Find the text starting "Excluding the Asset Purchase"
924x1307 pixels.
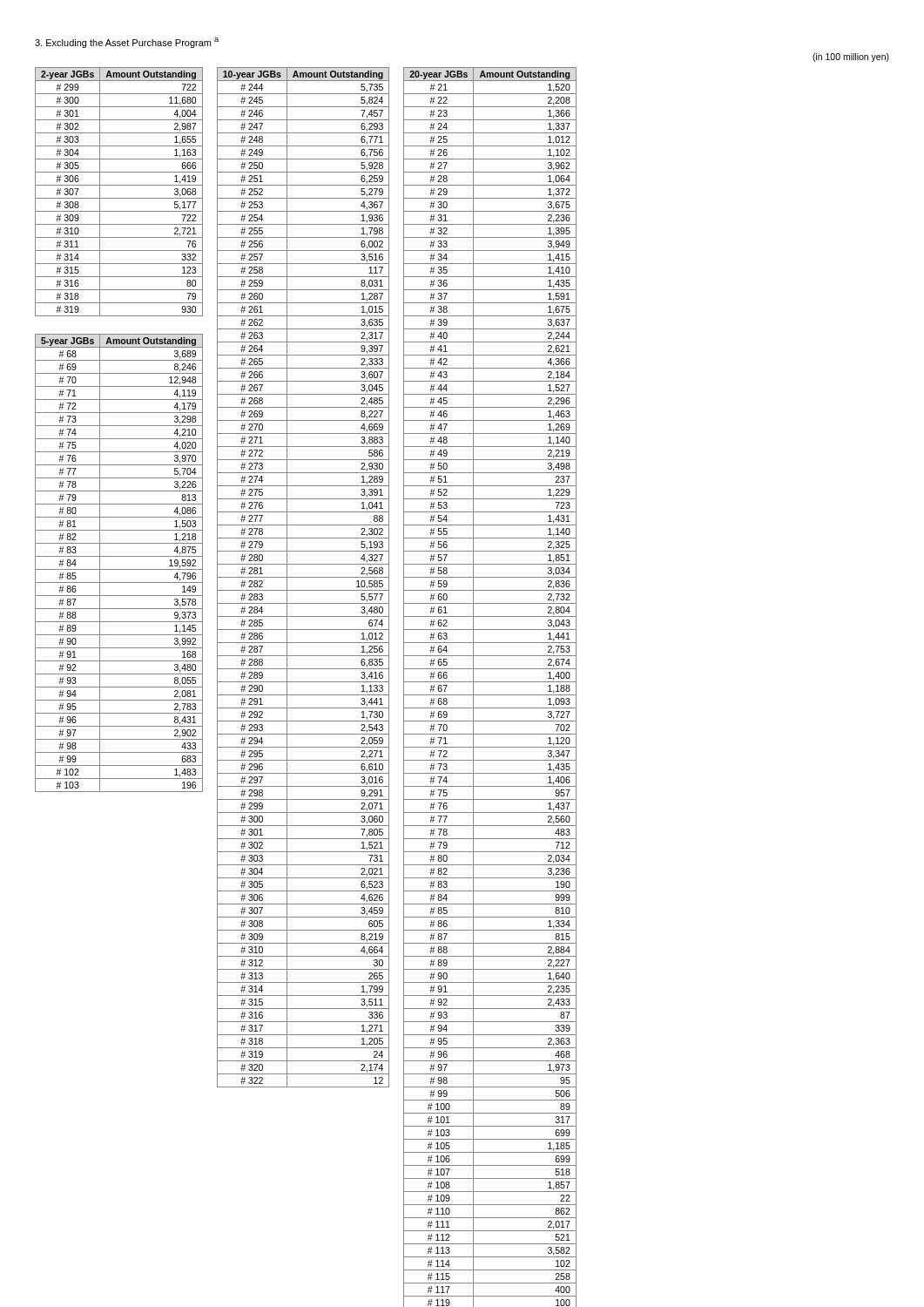pyautogui.click(x=127, y=41)
